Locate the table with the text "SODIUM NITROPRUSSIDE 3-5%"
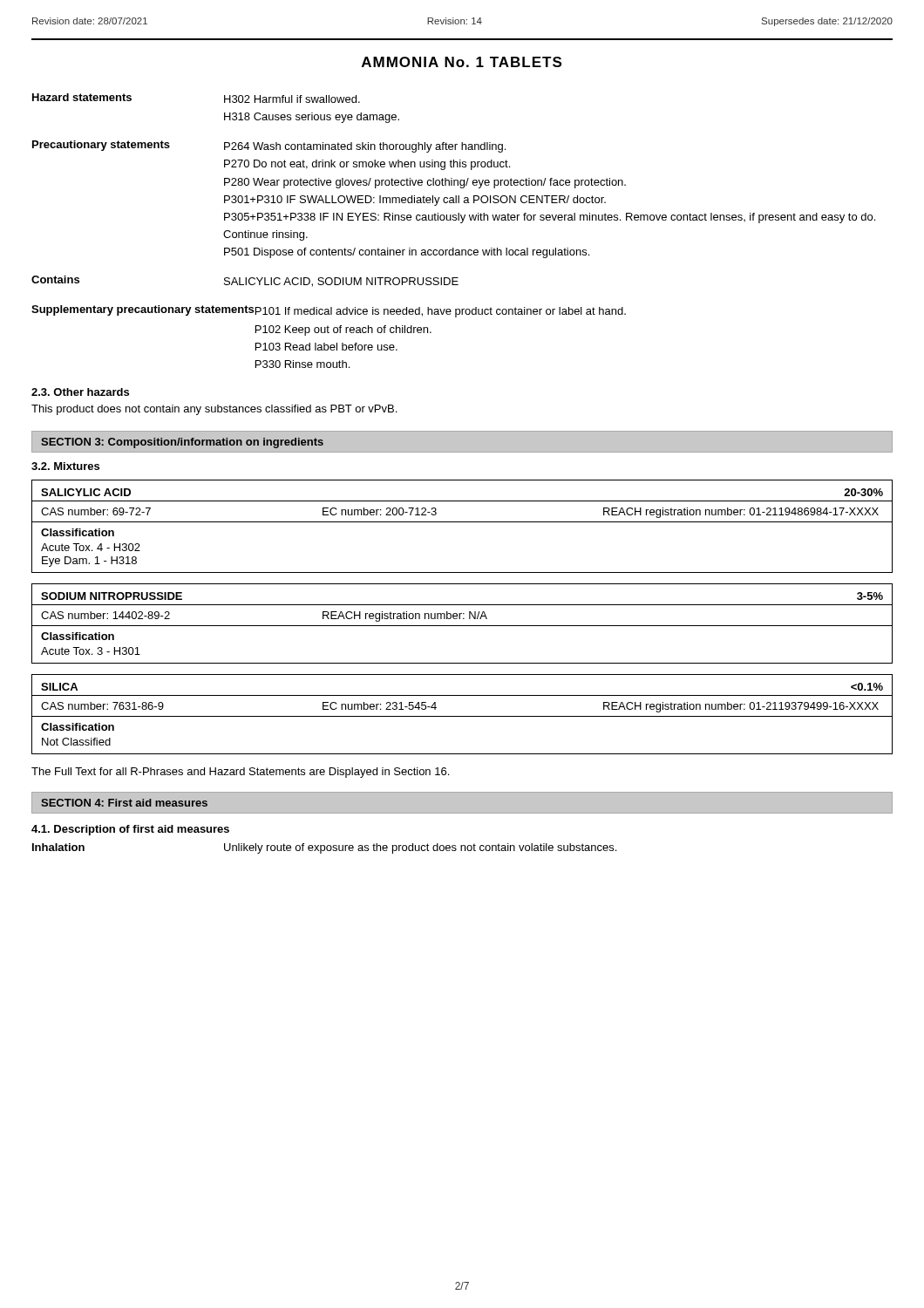Viewport: 924px width, 1308px height. (462, 623)
